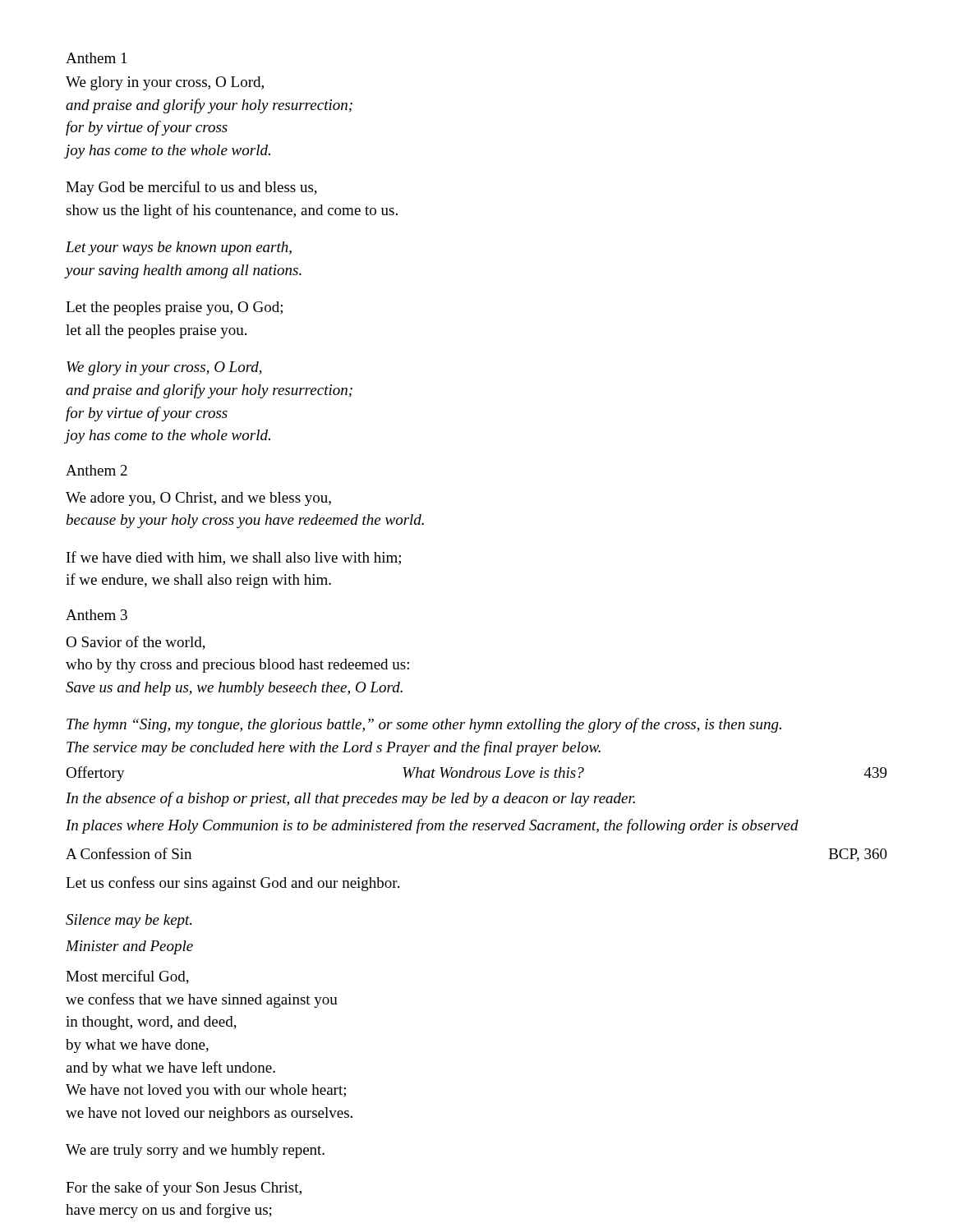Find the text block starting "We adore you, O Christ, and we bless"
953x1232 pixels.
pyautogui.click(x=245, y=508)
